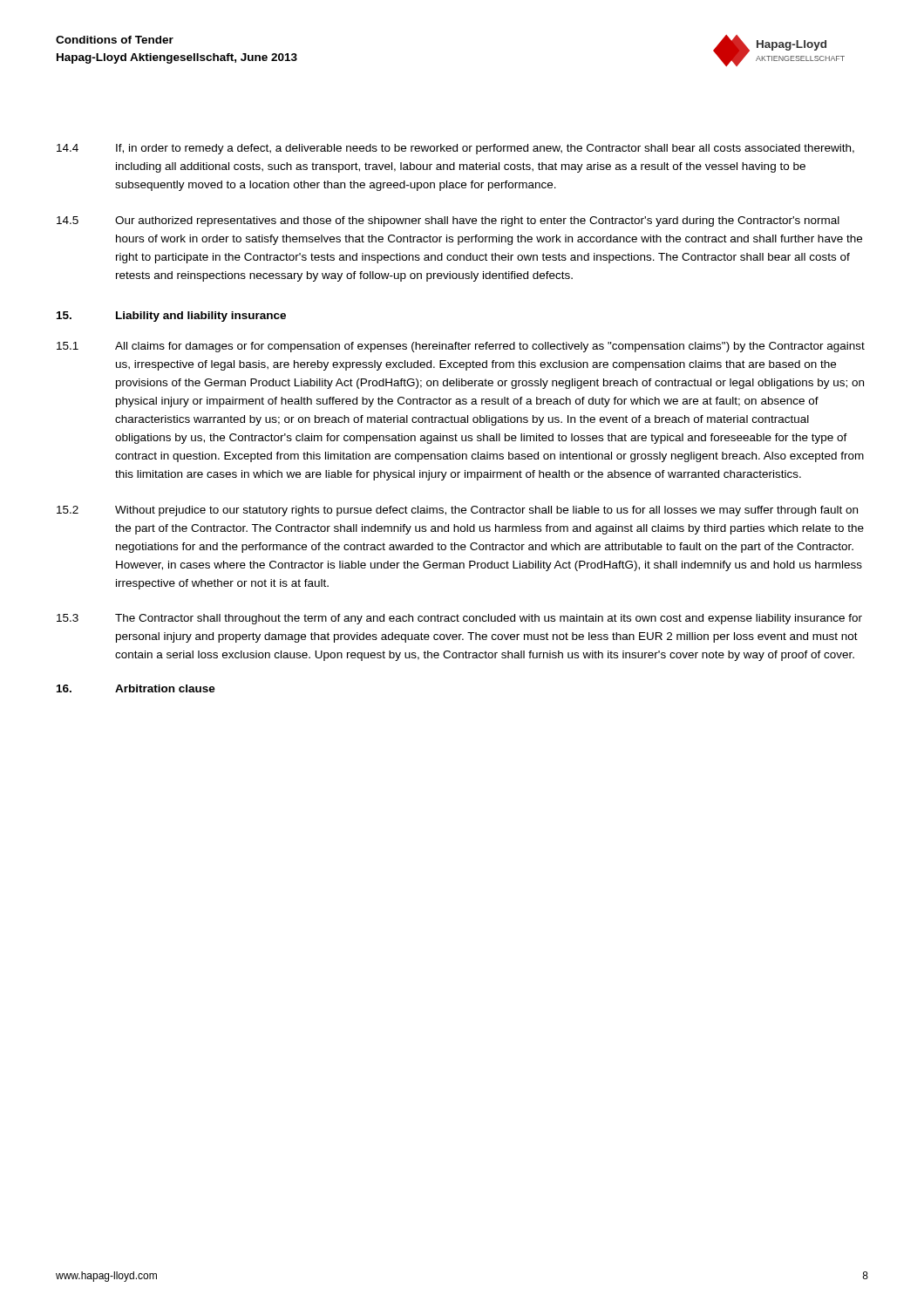The image size is (924, 1308).
Task: Point to the block beginning "15.1 All claims for damages"
Action: pos(462,411)
